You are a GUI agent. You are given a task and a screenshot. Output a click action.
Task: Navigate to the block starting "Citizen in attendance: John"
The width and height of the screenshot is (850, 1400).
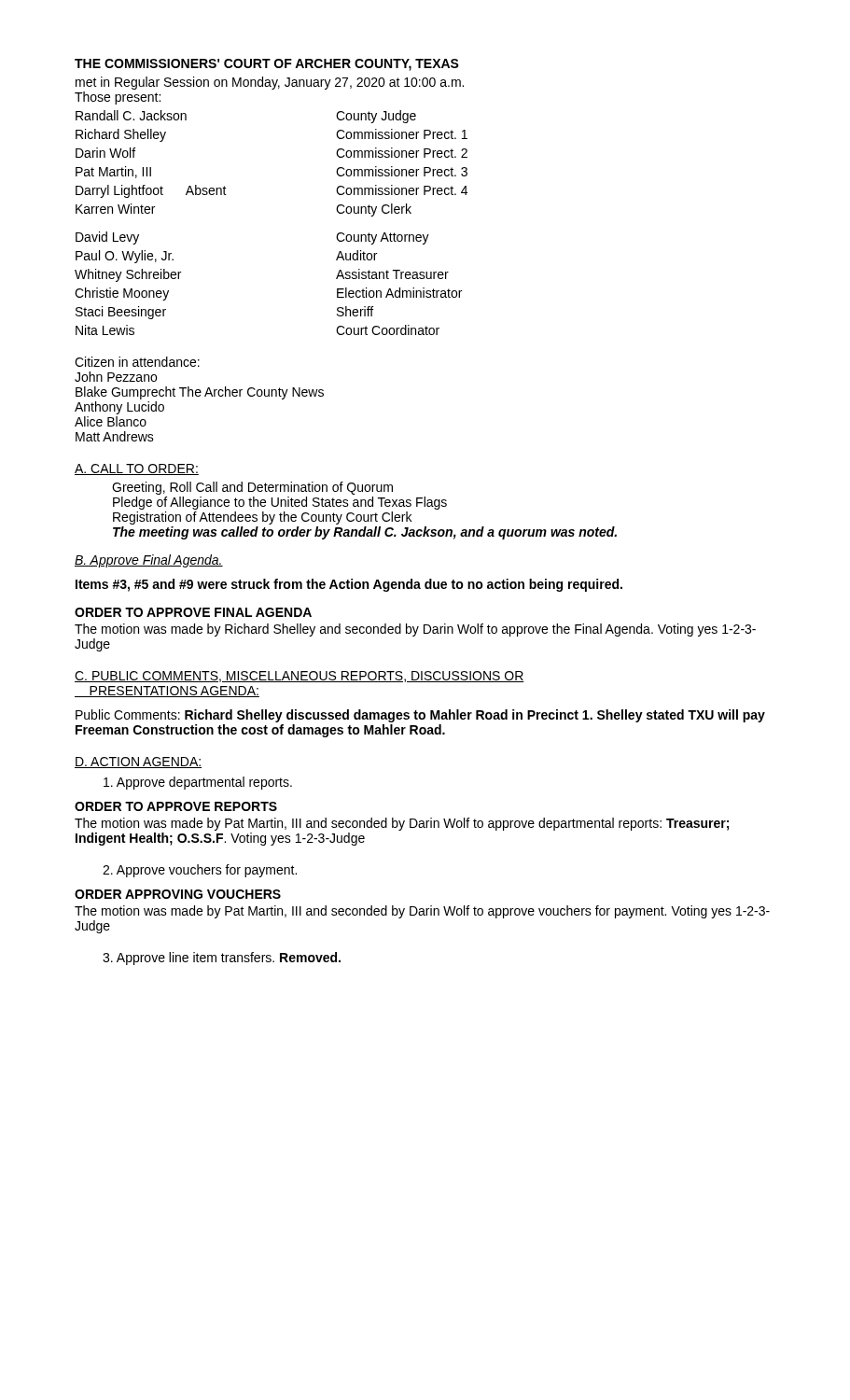[199, 399]
